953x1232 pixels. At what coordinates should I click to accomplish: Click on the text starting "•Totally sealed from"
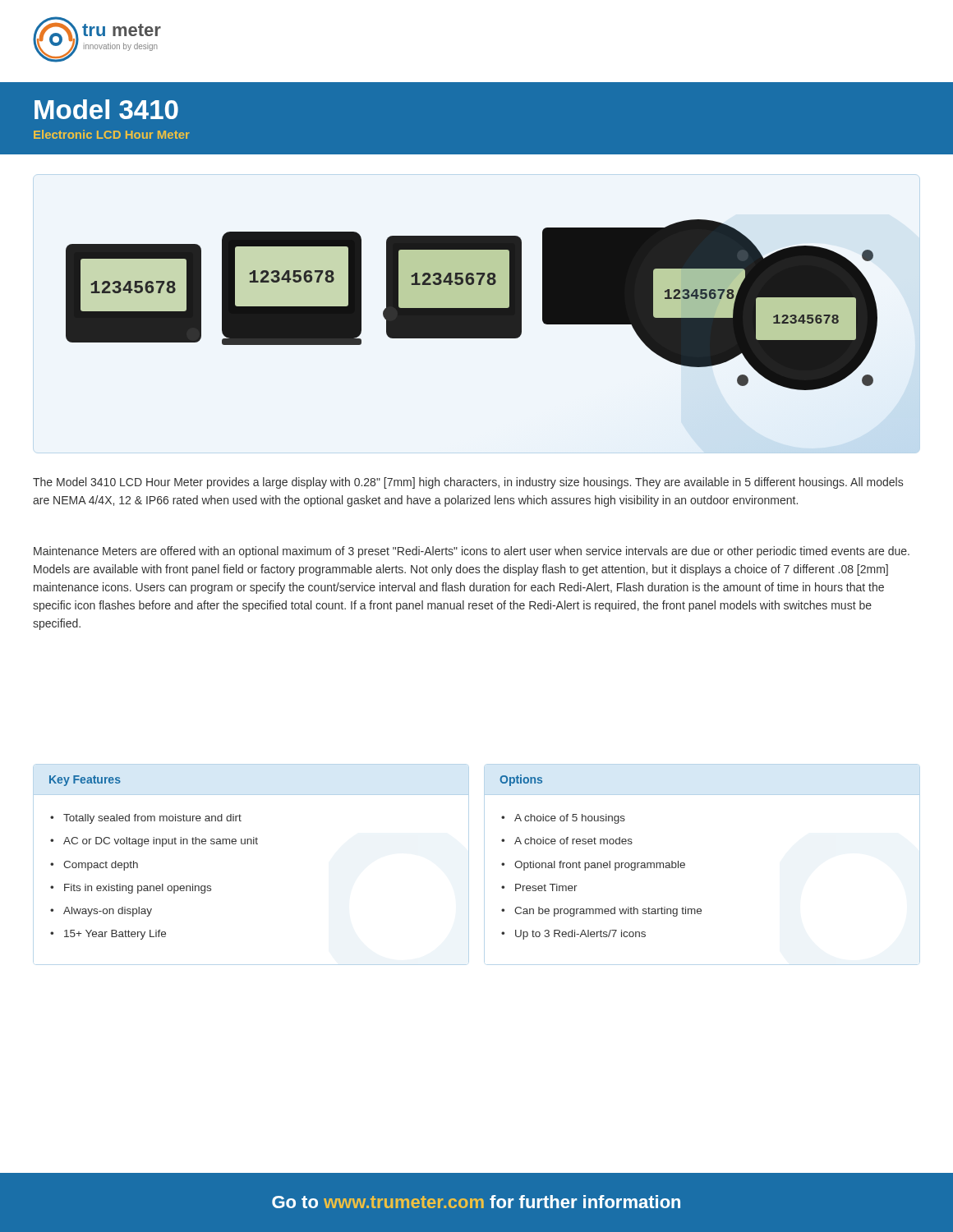(x=146, y=818)
